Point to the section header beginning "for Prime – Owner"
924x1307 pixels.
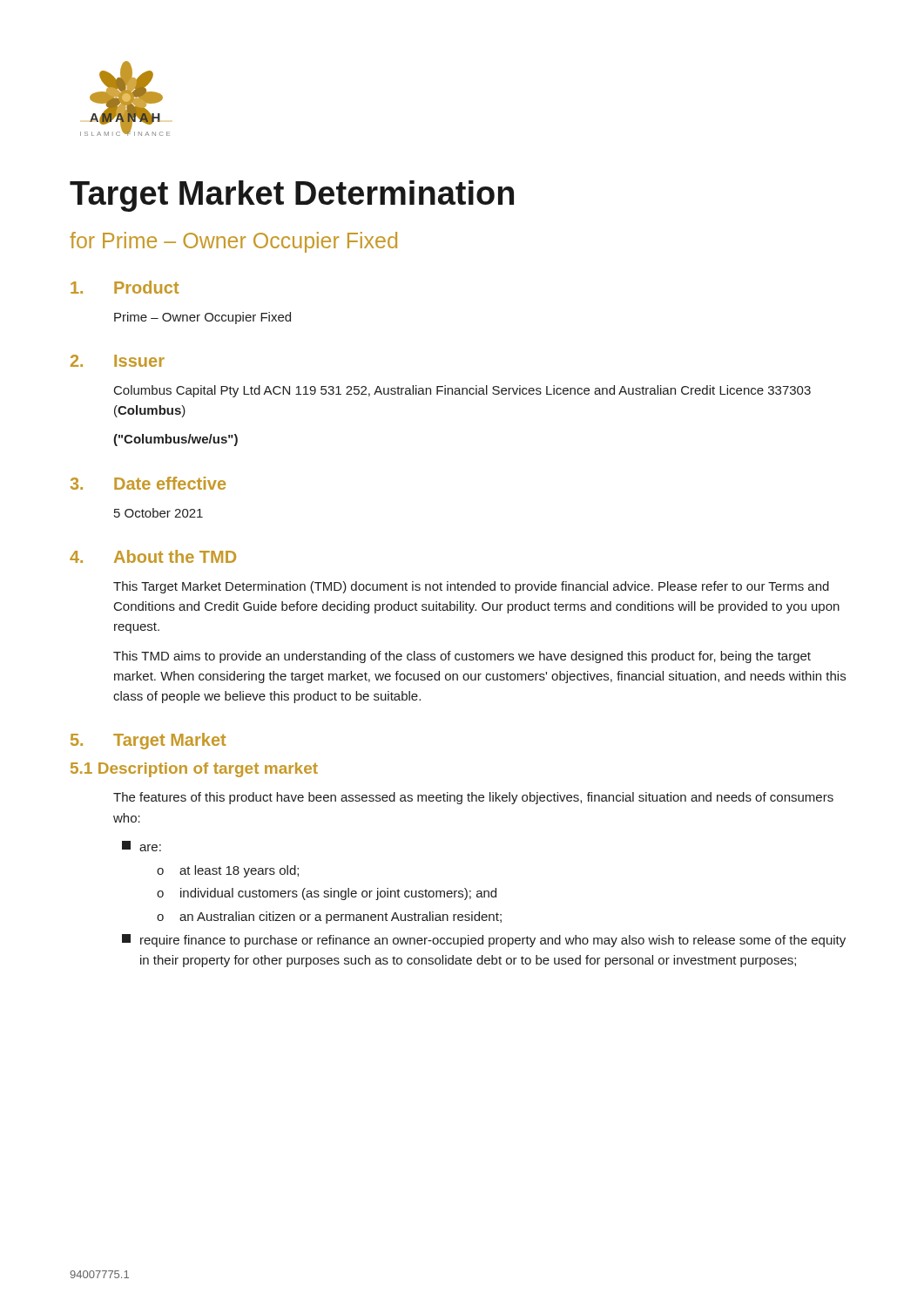(x=234, y=240)
